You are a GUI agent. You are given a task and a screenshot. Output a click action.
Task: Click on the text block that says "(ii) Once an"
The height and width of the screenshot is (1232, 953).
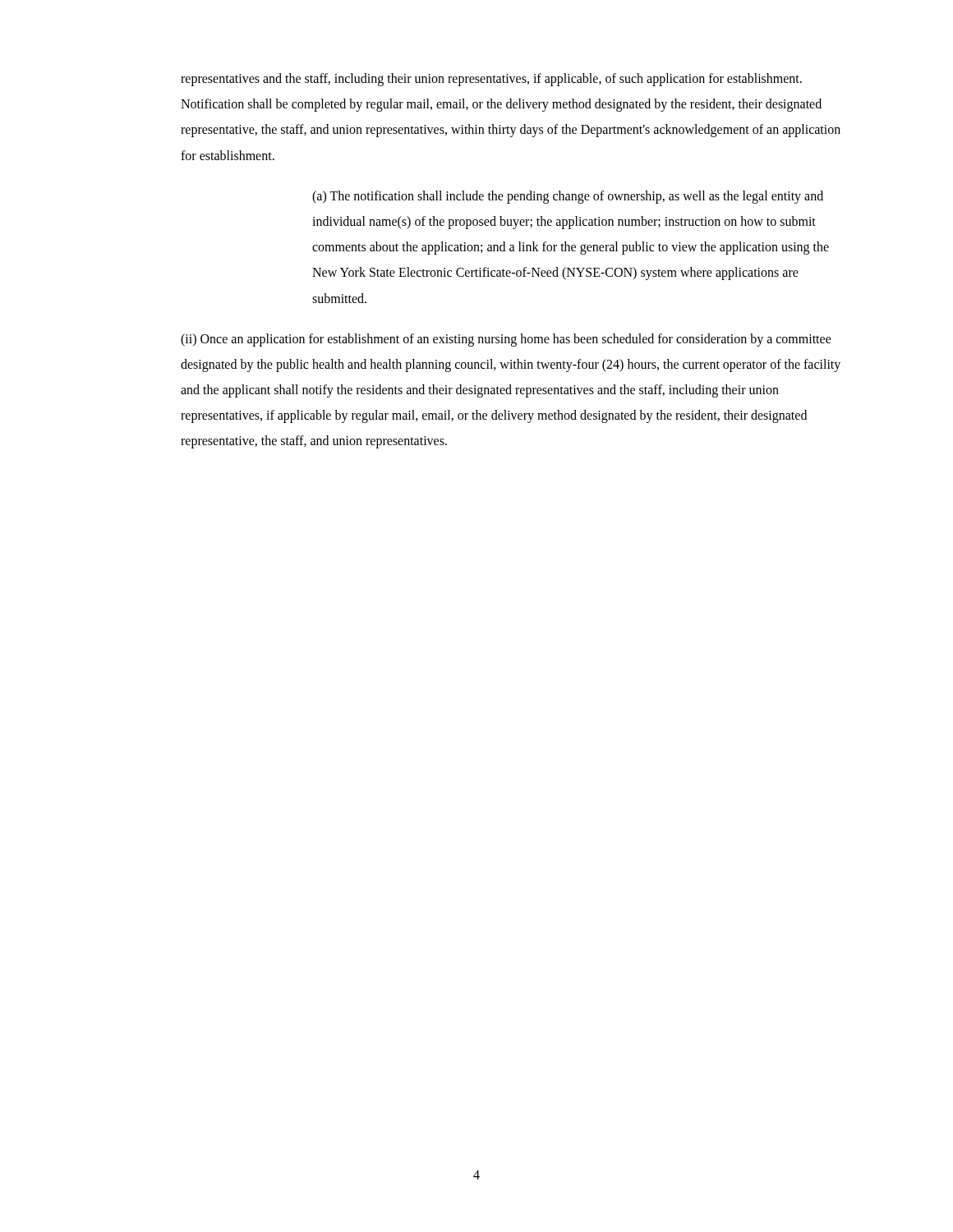tap(511, 390)
